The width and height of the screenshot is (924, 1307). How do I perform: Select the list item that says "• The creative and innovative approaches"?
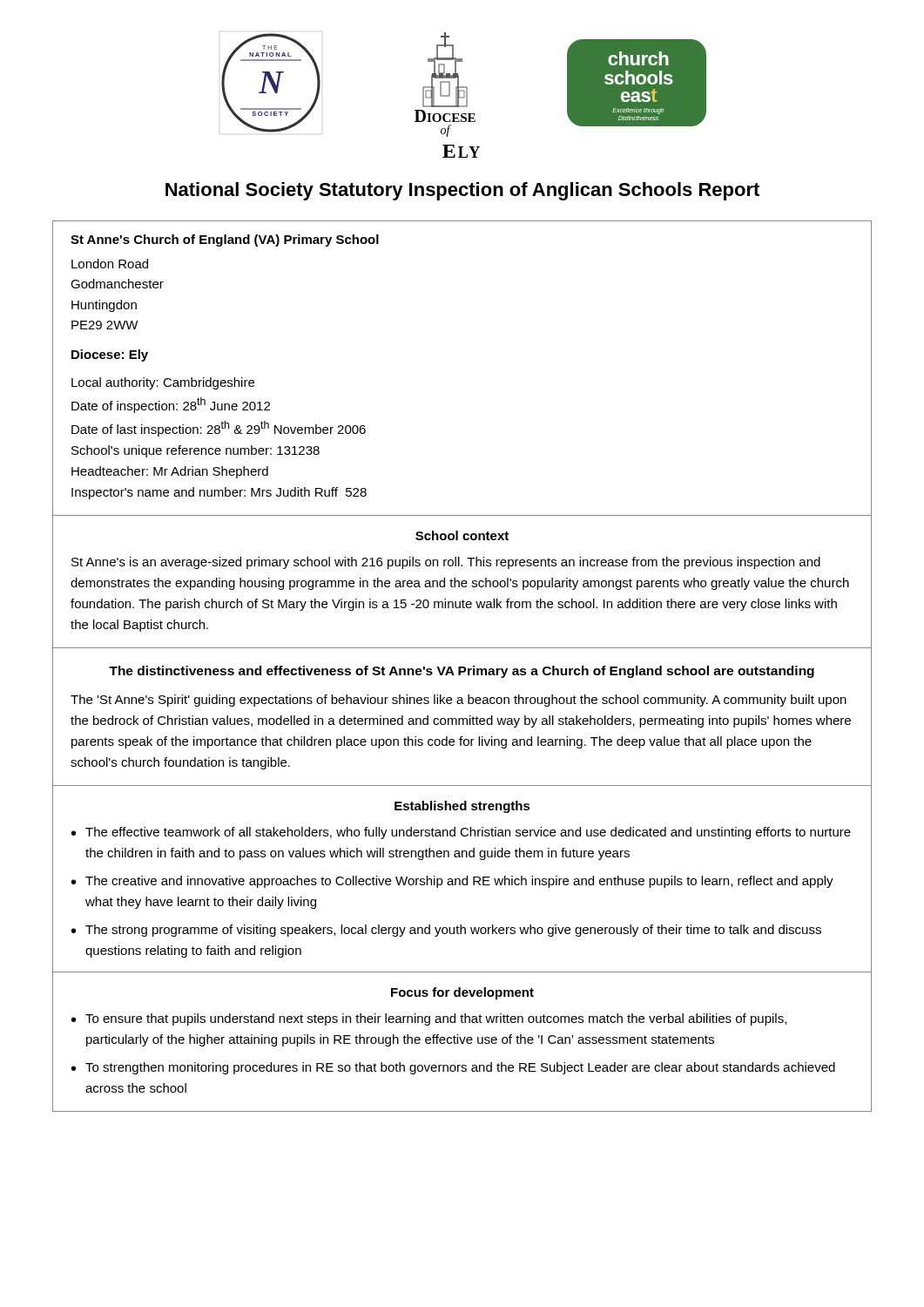(462, 892)
